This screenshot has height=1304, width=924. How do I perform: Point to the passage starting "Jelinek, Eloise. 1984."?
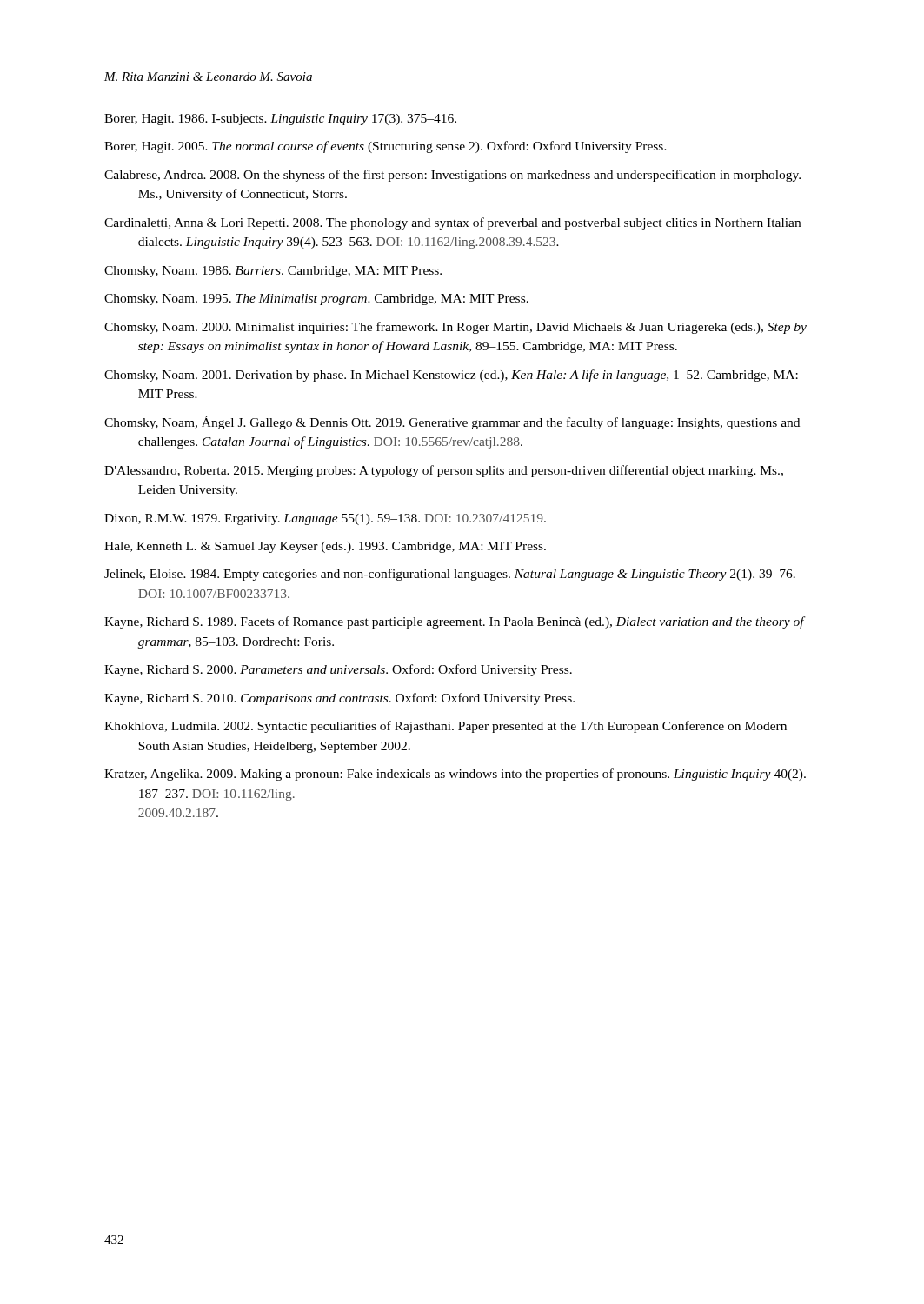click(450, 583)
